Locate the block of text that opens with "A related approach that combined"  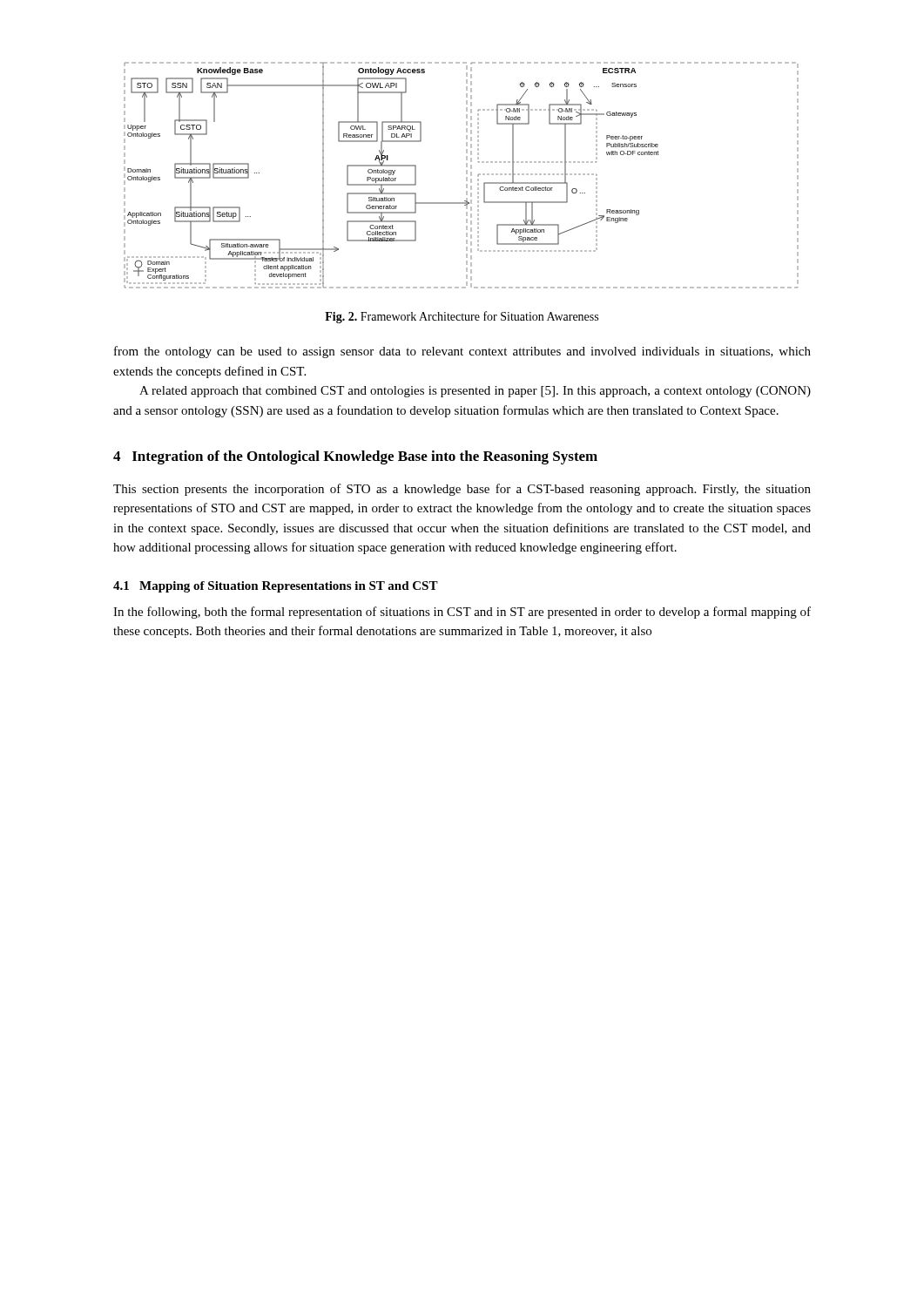[x=462, y=400]
